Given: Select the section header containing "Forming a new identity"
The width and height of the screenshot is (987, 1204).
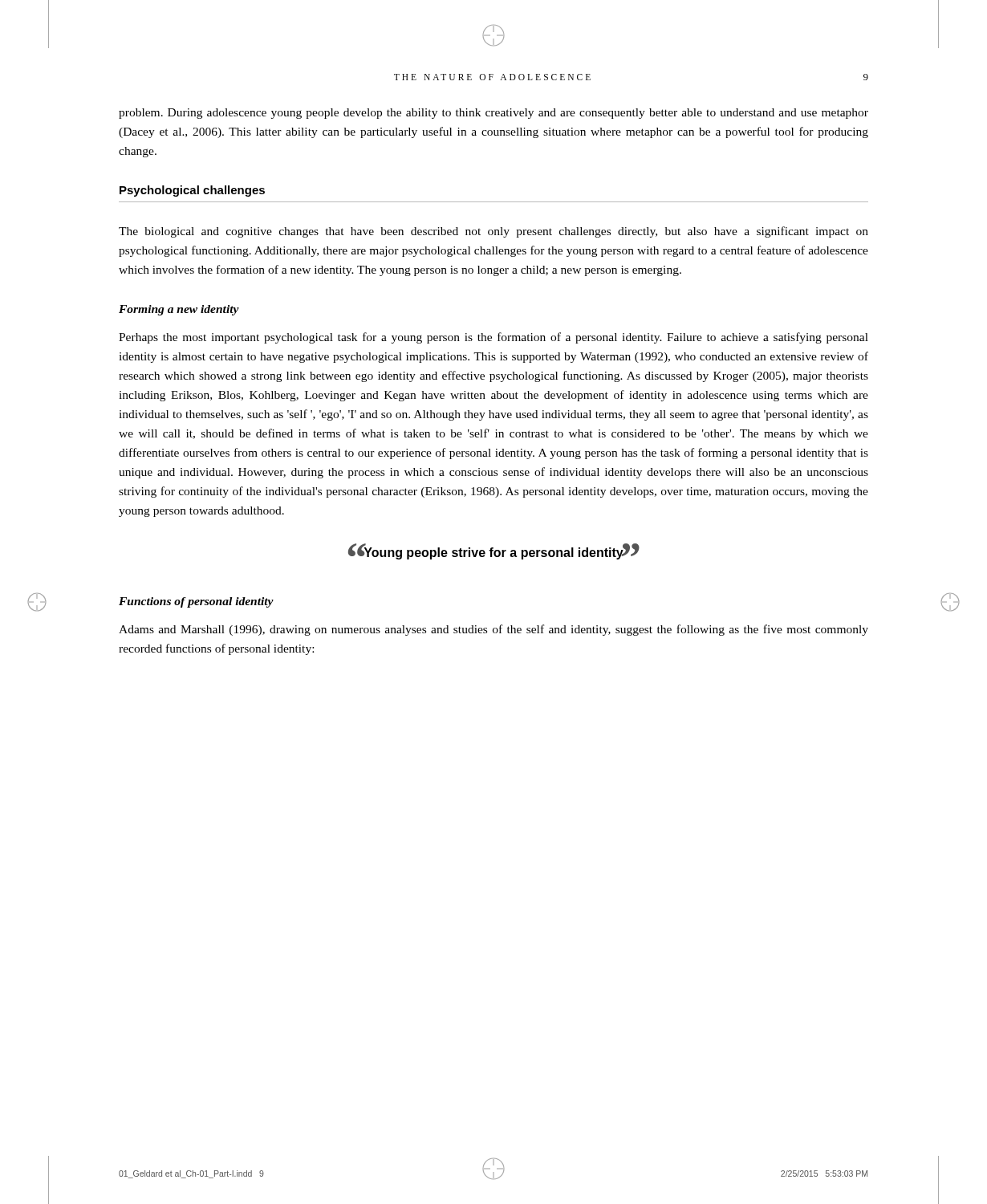Looking at the screenshot, I should pos(179,309).
